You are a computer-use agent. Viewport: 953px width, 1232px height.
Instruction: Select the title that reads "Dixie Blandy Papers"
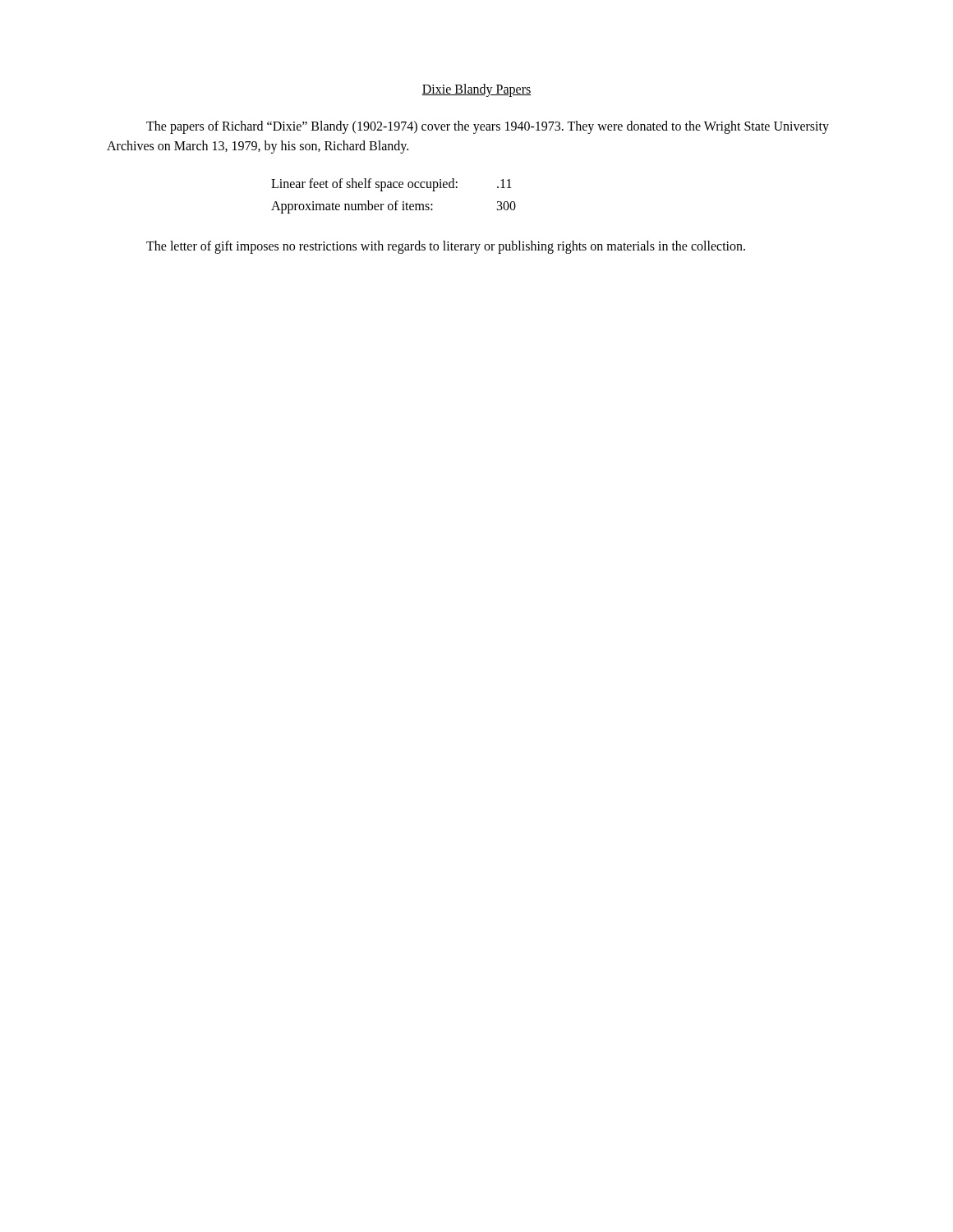click(476, 89)
